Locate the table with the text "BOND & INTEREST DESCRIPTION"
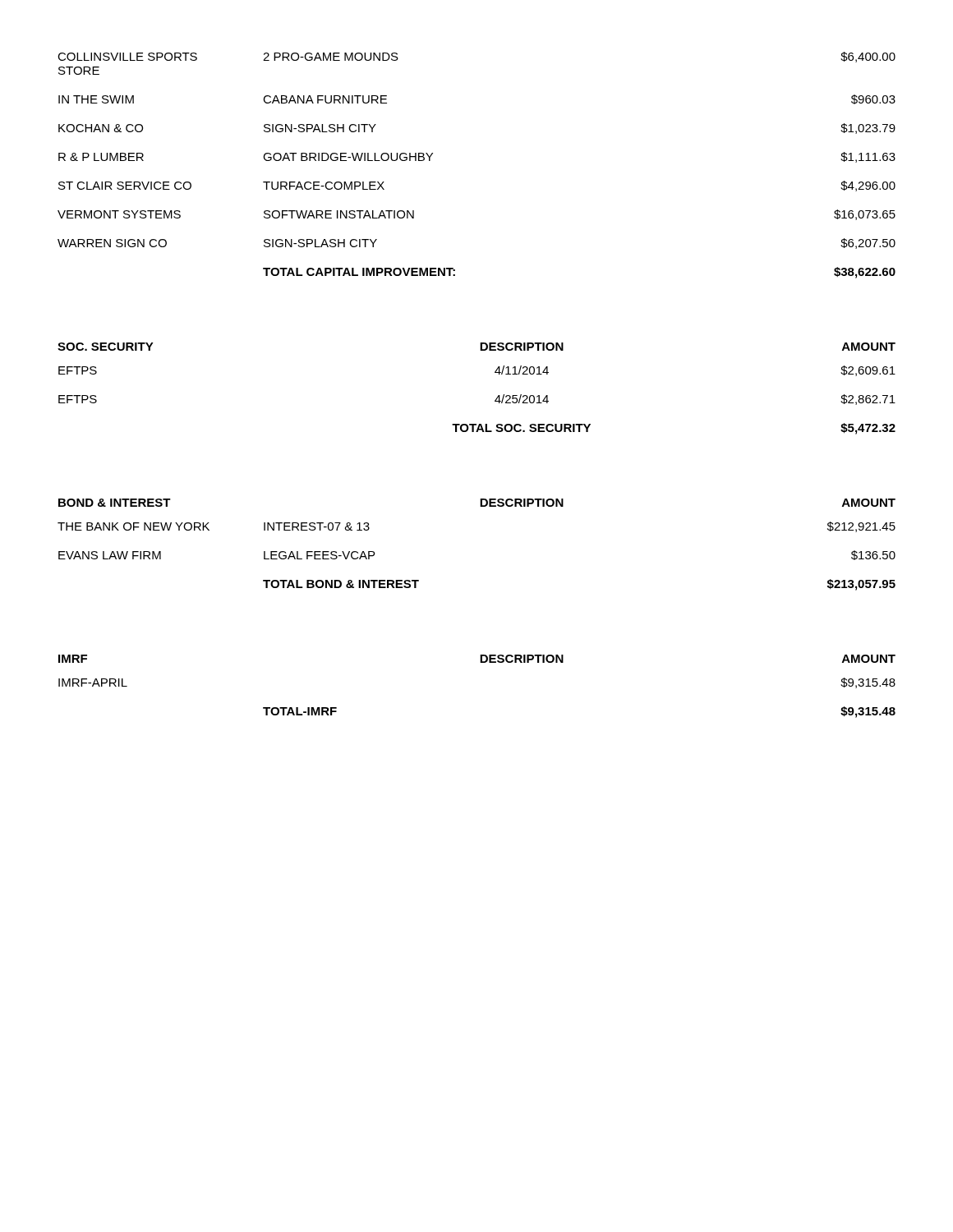The width and height of the screenshot is (953, 1232). pyautogui.click(x=476, y=543)
